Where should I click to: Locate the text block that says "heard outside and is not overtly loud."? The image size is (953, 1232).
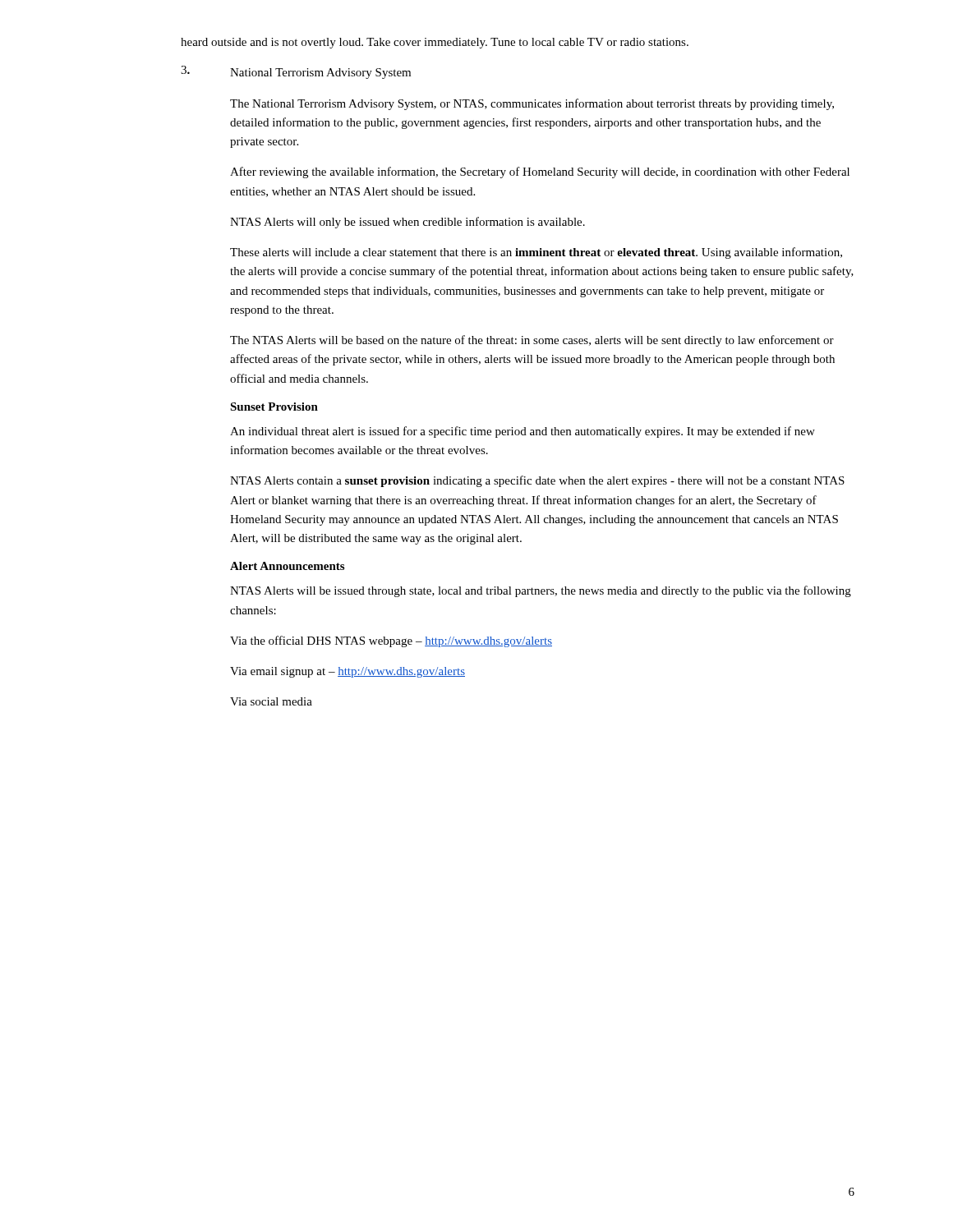tap(435, 42)
